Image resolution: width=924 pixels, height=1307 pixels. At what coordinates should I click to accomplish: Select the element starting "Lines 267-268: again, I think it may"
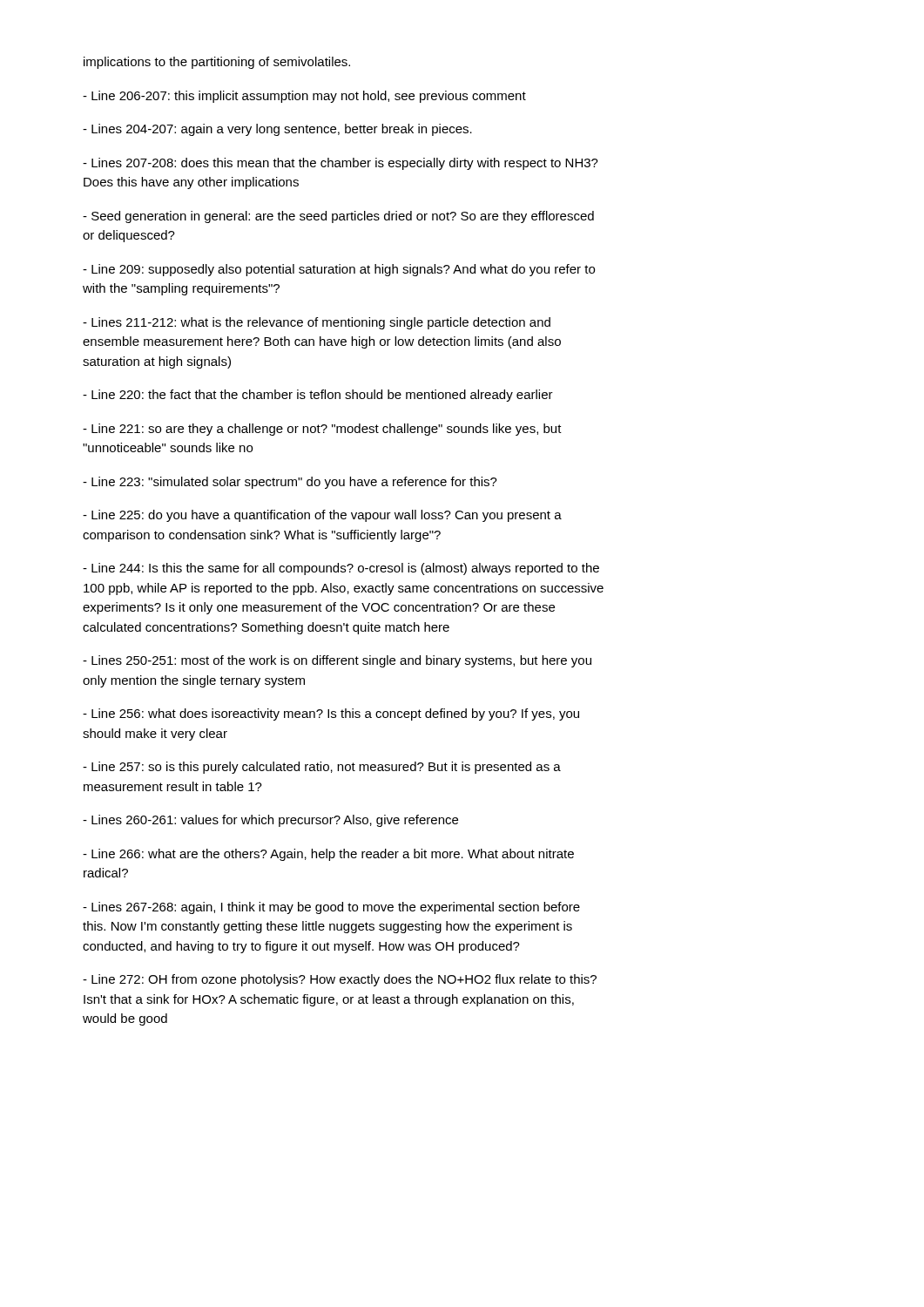[331, 926]
